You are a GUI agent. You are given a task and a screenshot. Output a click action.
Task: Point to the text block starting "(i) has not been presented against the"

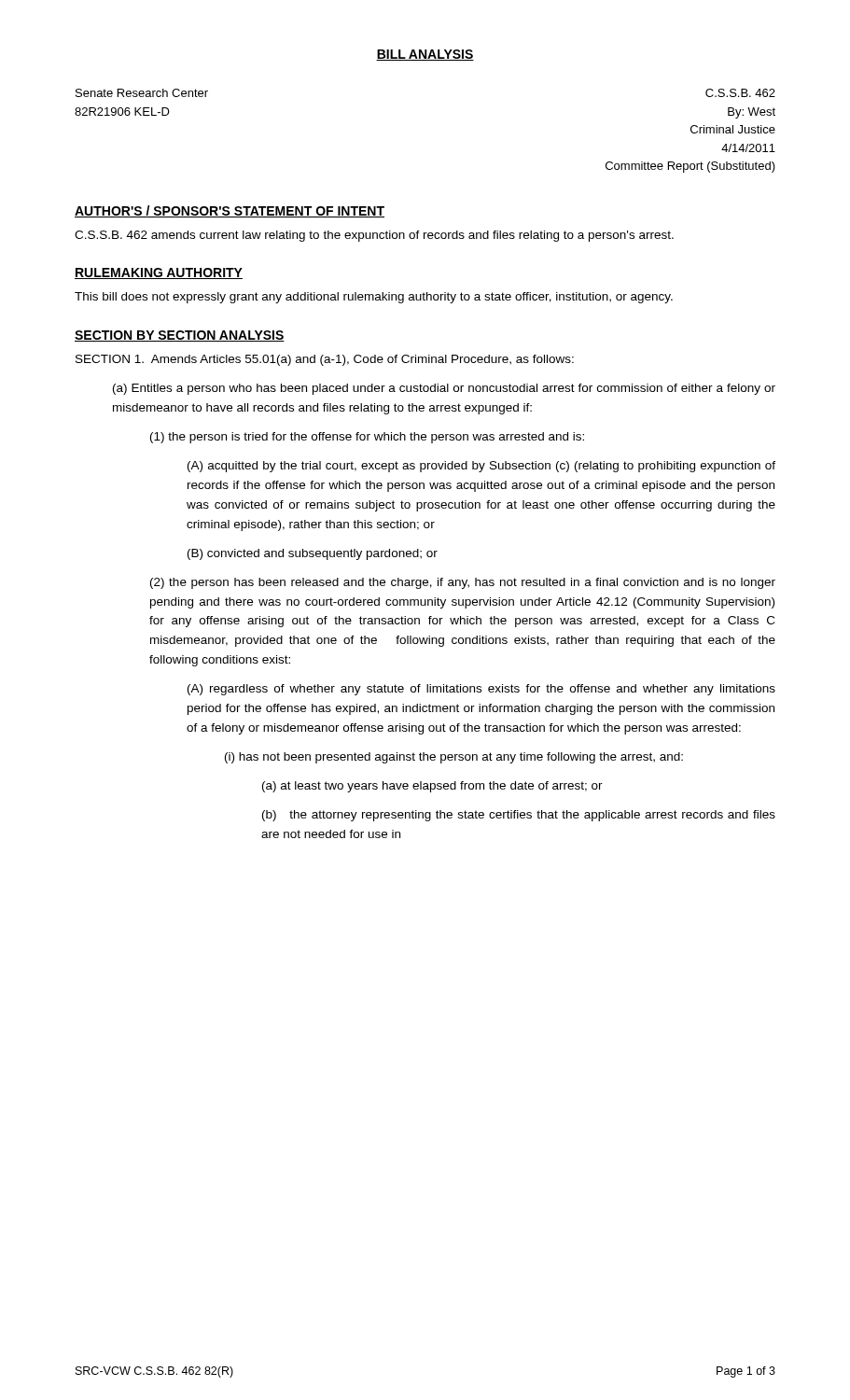coord(454,756)
